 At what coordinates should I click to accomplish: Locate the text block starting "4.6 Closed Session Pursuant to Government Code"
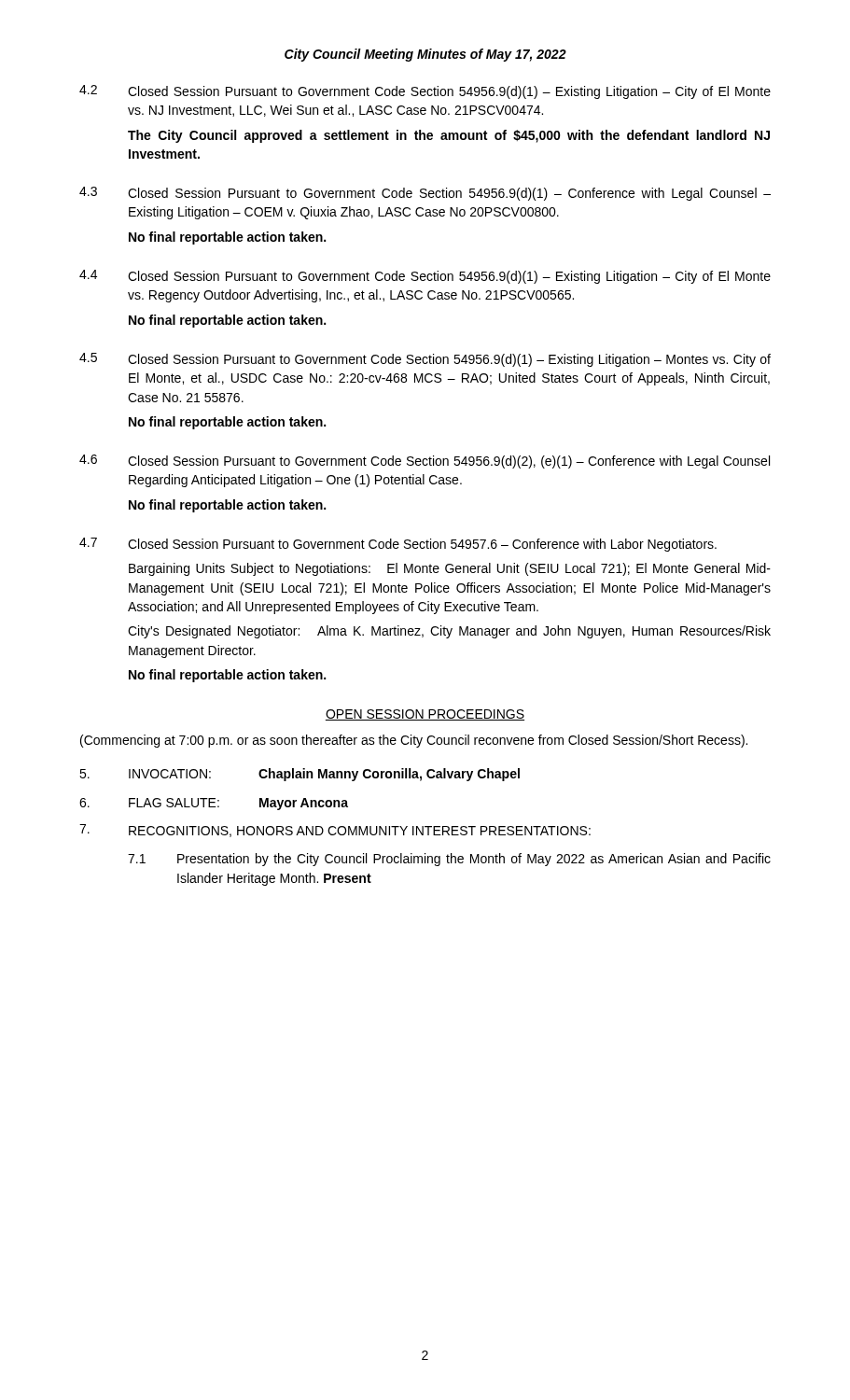coord(425,486)
